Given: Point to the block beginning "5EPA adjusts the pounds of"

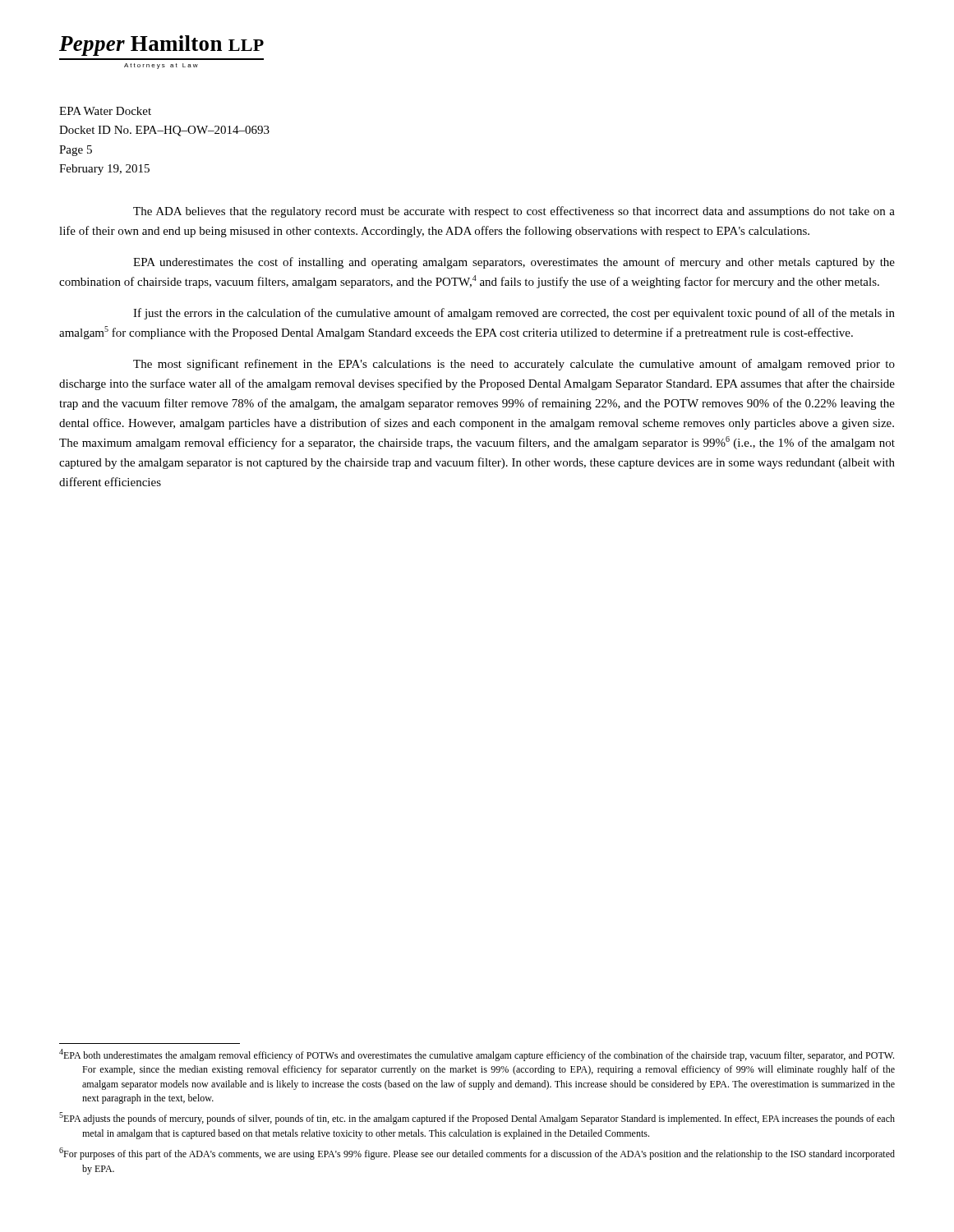Looking at the screenshot, I should (477, 1126).
